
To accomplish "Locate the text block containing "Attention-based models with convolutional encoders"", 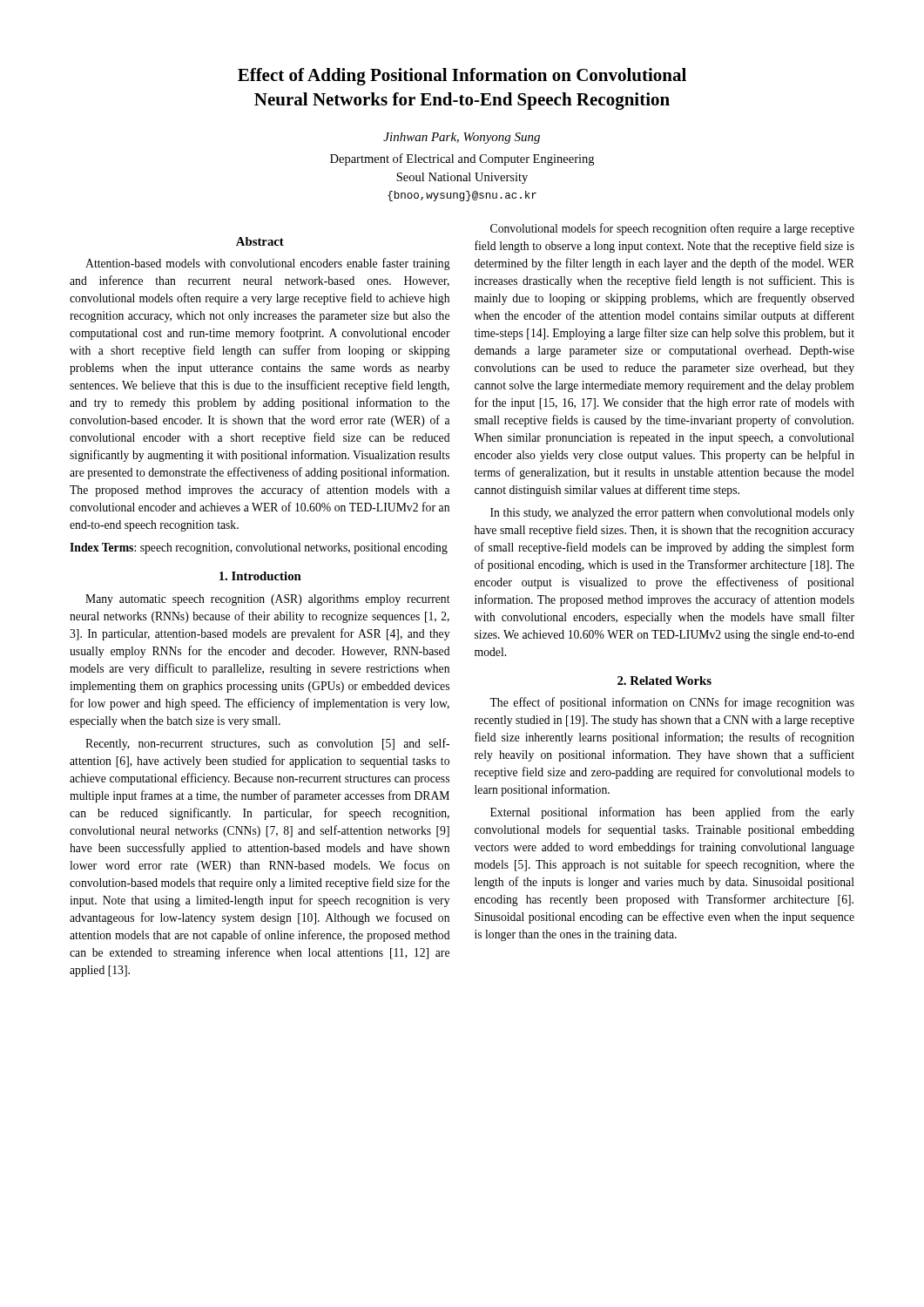I will tap(260, 406).
